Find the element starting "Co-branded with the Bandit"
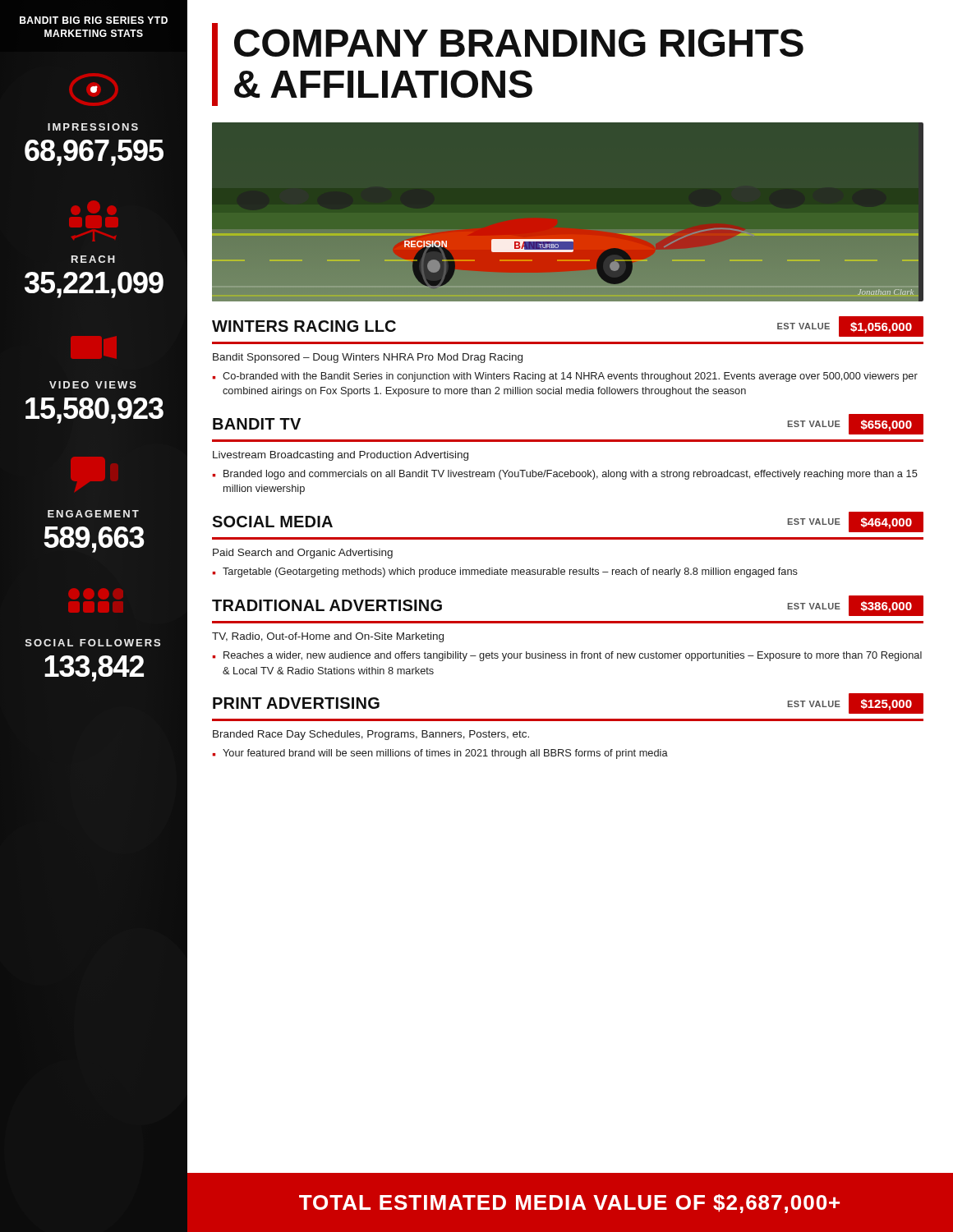The height and width of the screenshot is (1232, 953). coord(570,383)
